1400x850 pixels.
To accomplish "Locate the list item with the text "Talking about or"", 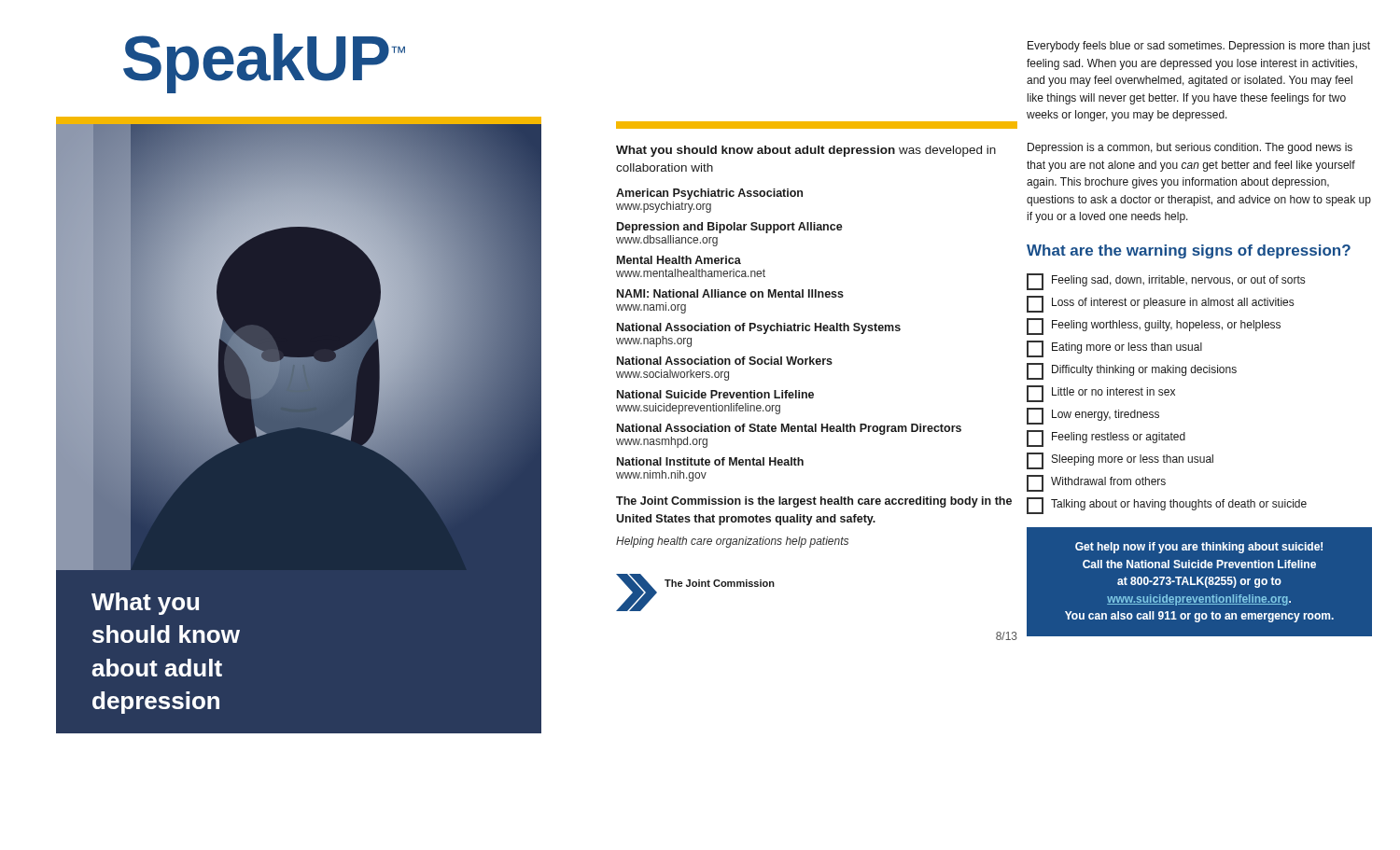I will [1167, 505].
